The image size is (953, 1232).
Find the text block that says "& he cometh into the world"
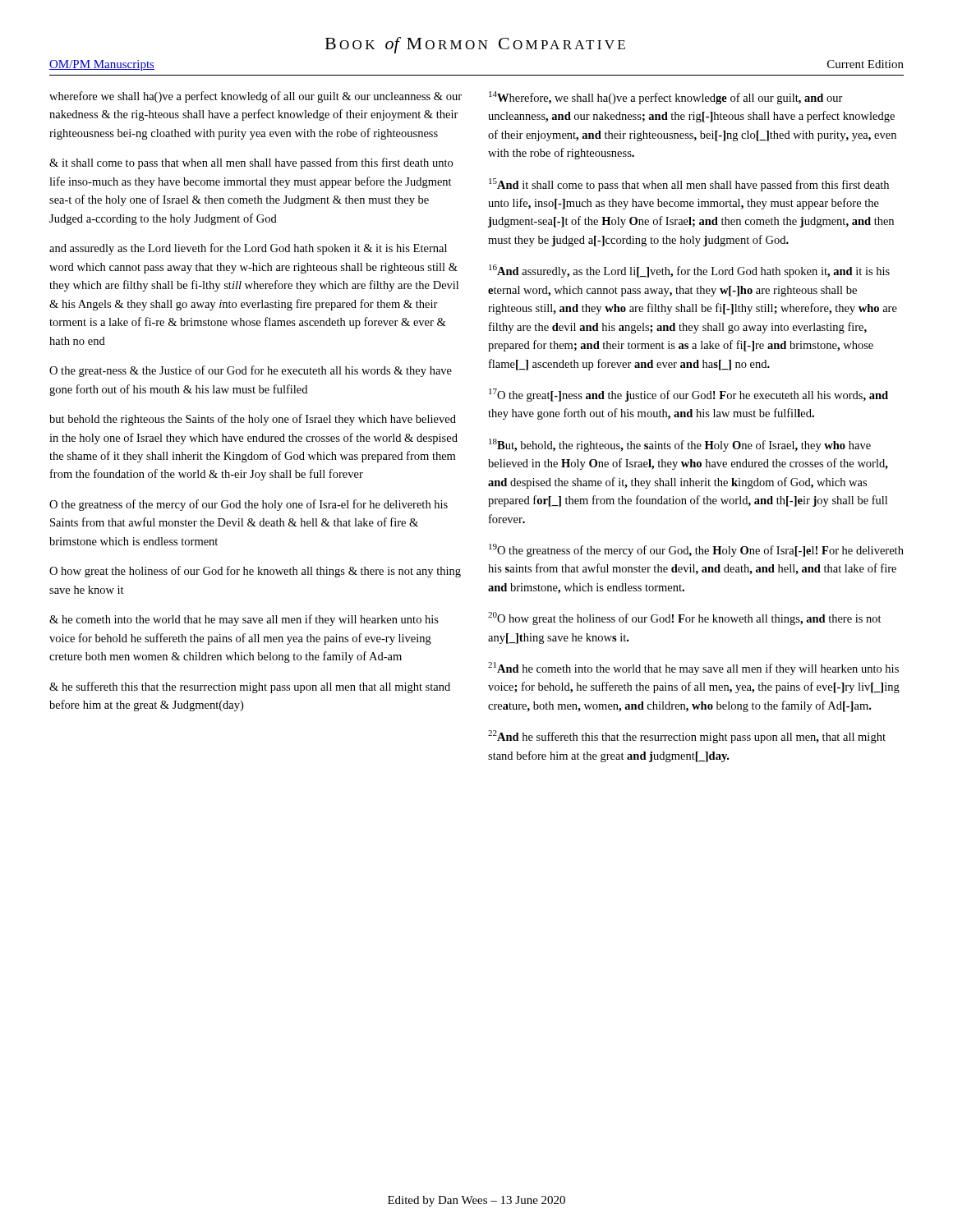244,638
